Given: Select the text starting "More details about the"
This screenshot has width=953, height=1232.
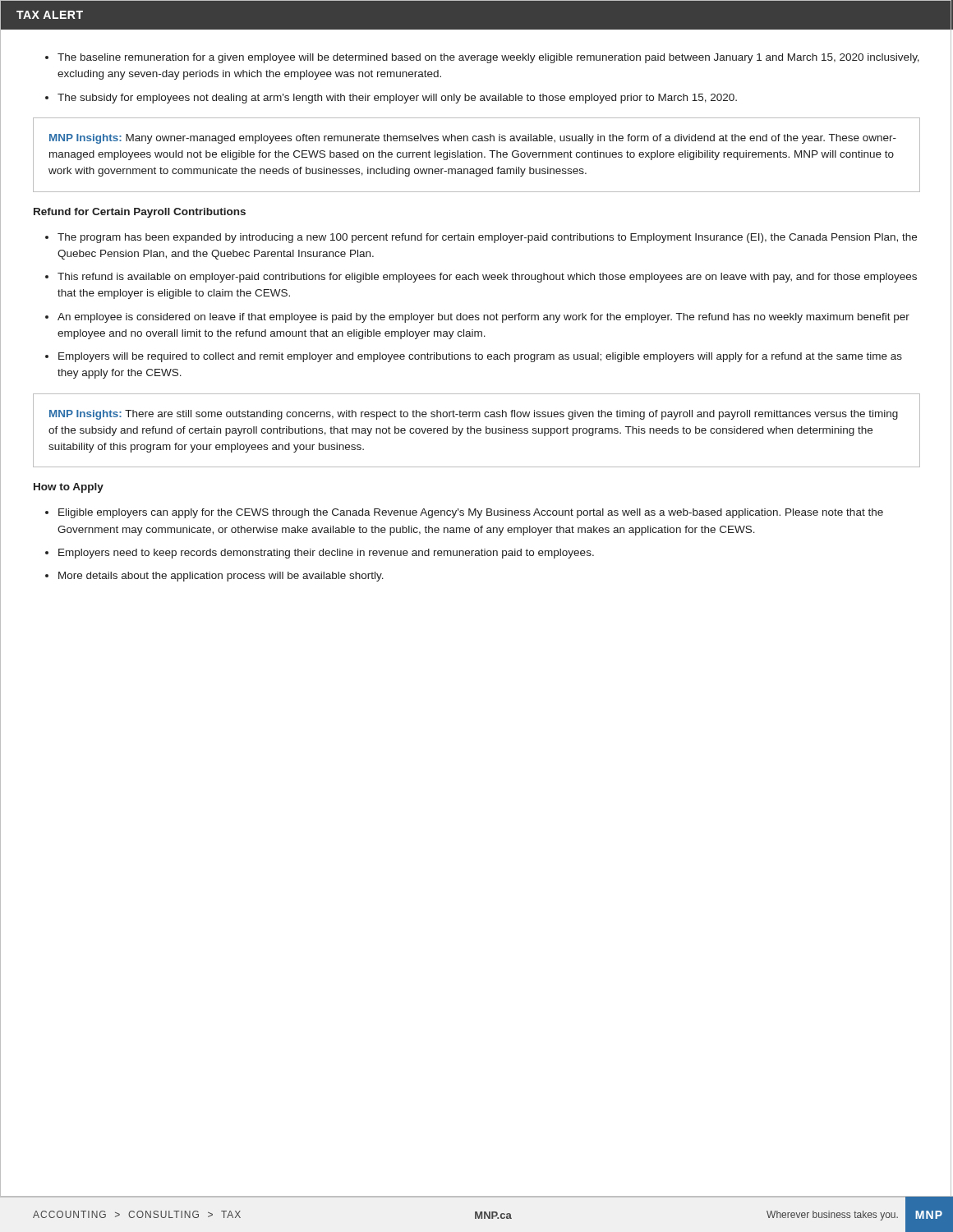Looking at the screenshot, I should pos(221,575).
